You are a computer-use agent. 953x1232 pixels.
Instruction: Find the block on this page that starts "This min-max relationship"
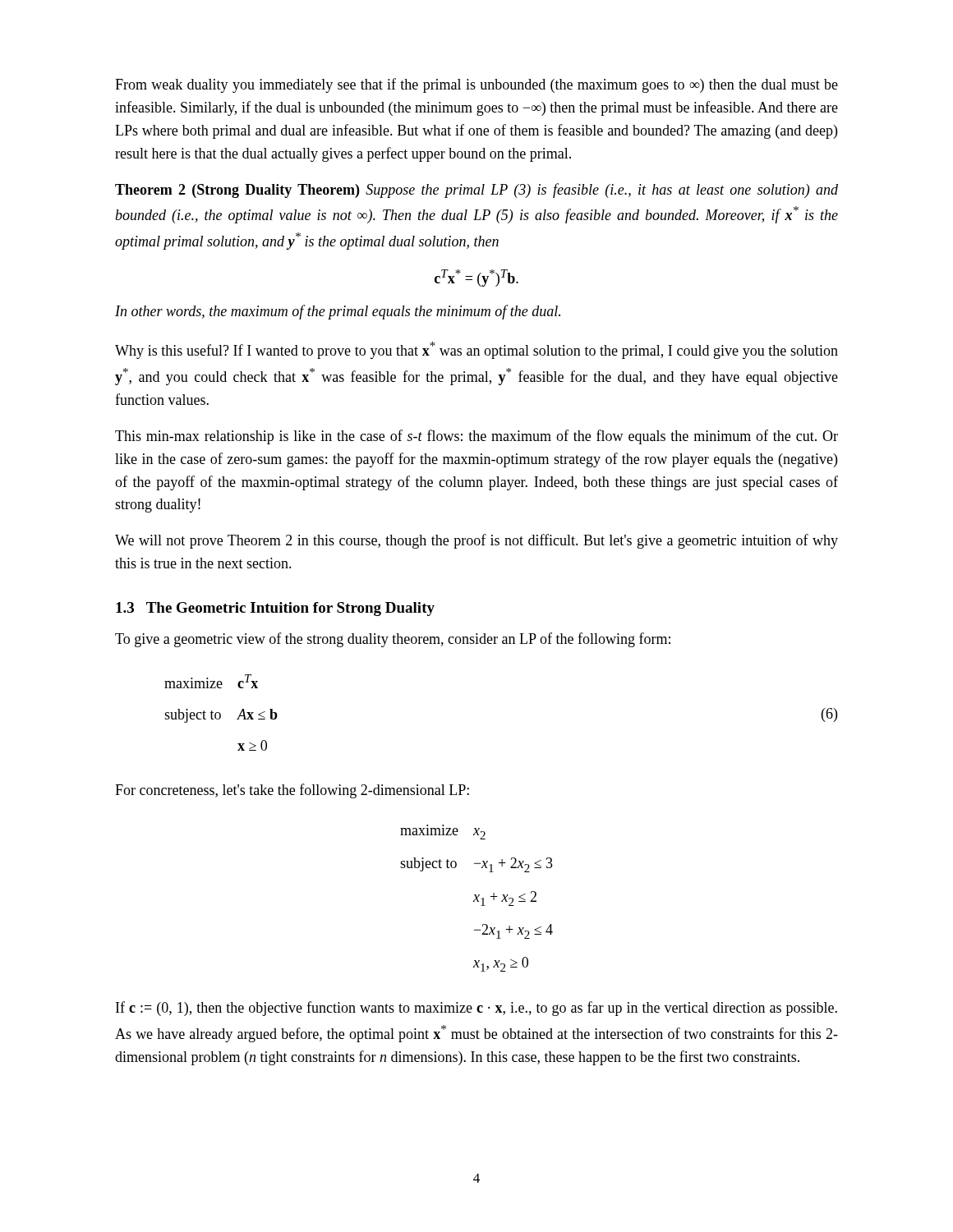pyautogui.click(x=476, y=470)
